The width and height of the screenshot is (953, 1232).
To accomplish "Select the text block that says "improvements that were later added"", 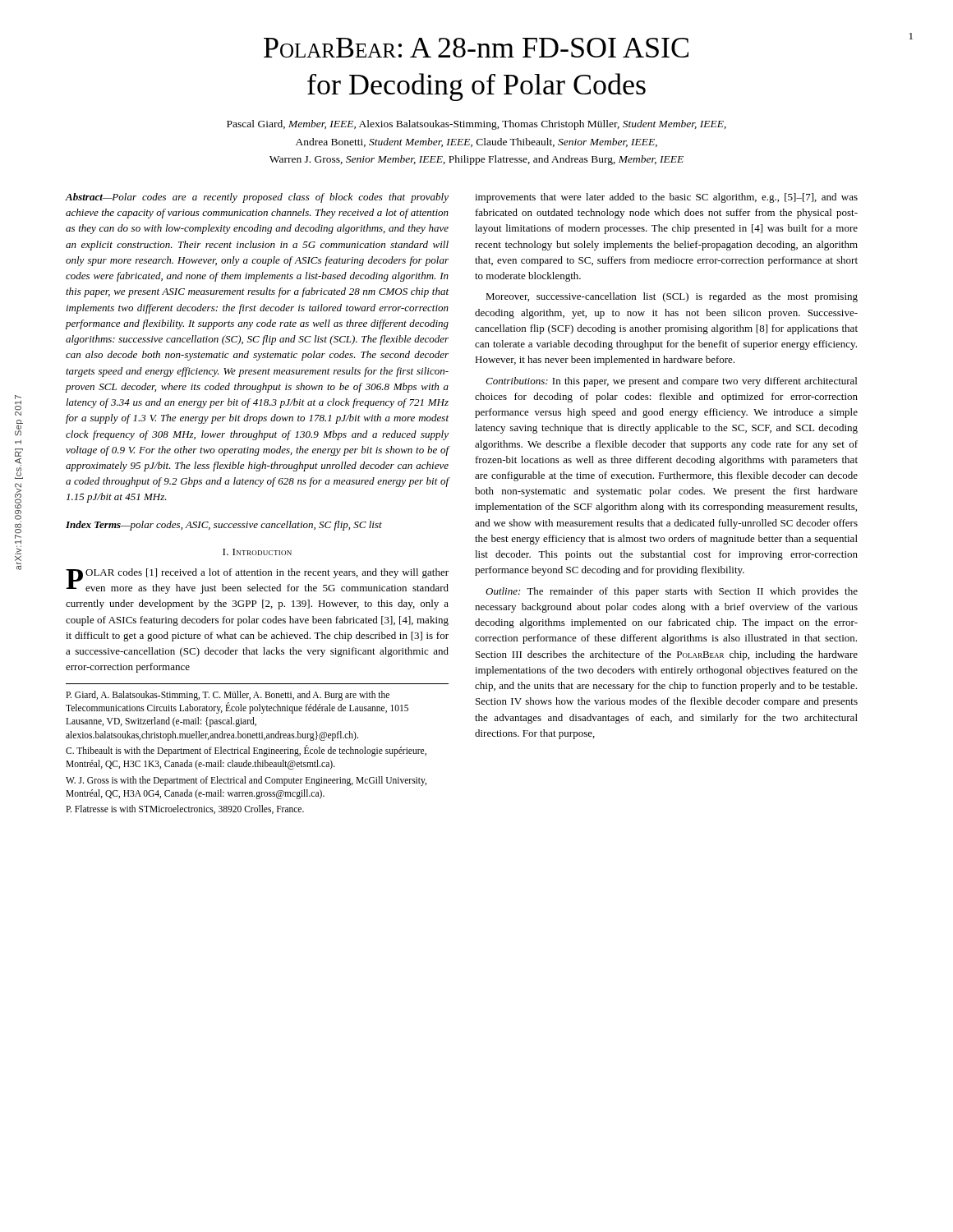I will pos(666,465).
